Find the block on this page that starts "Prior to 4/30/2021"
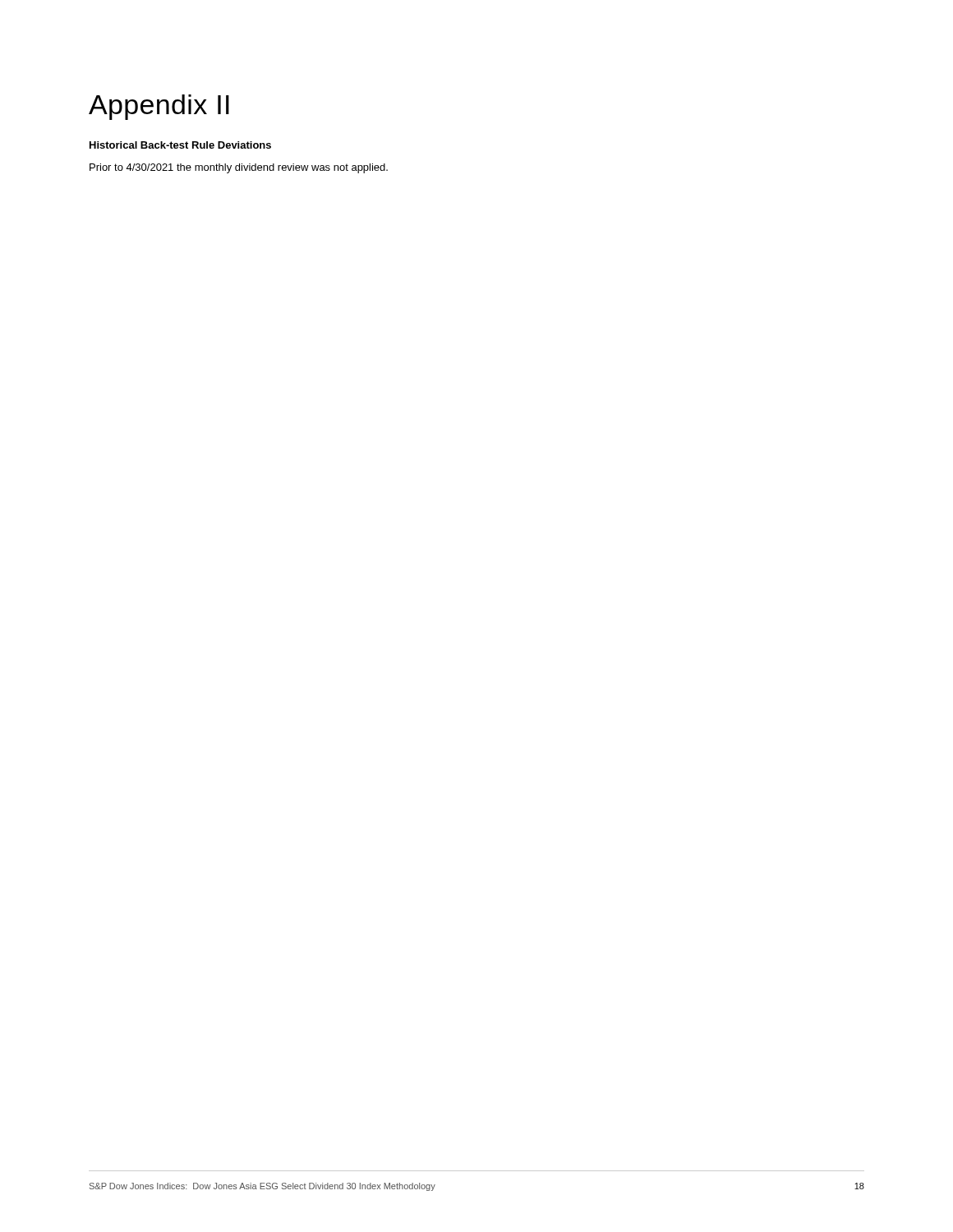953x1232 pixels. point(239,168)
